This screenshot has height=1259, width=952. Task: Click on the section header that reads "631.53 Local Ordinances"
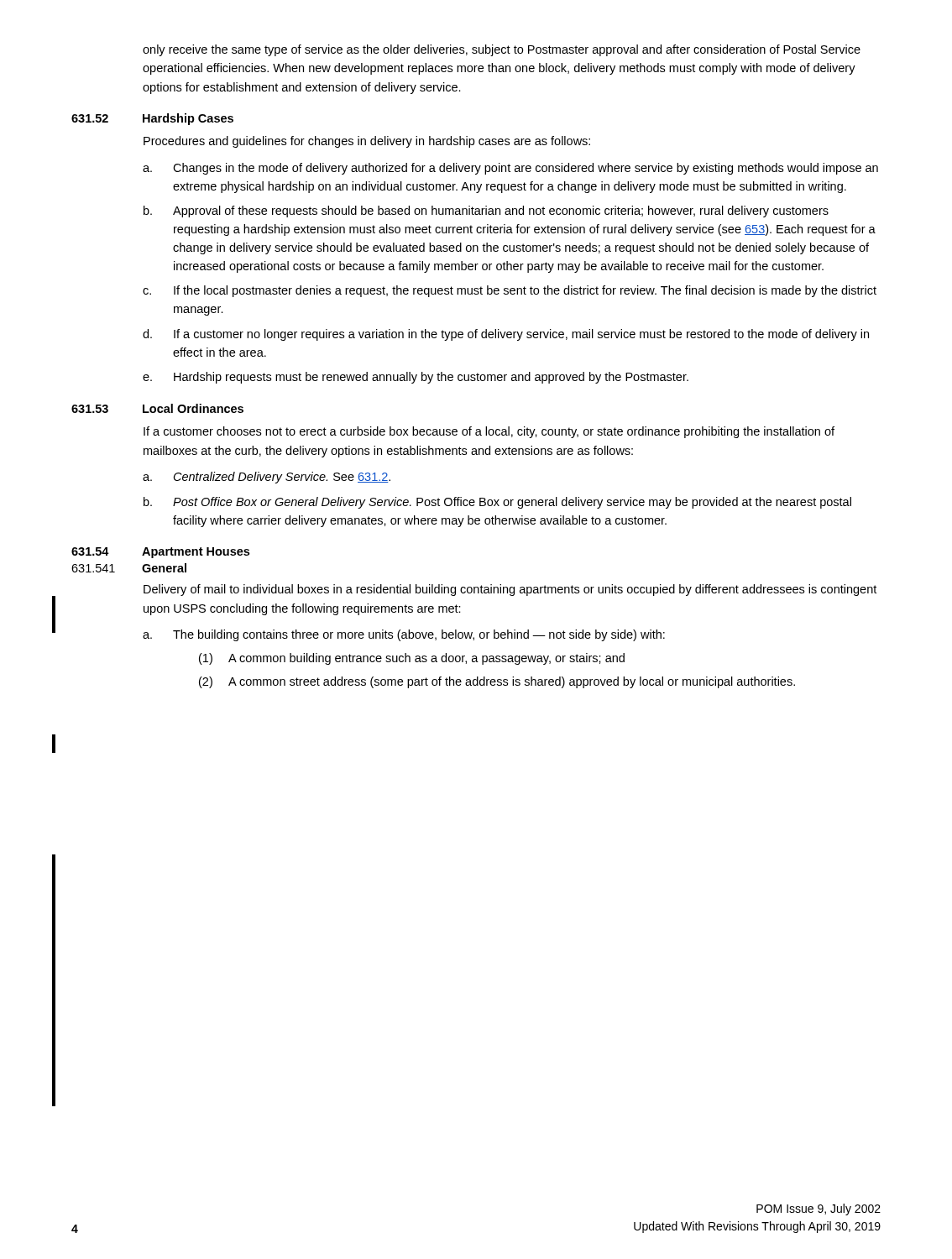(x=158, y=409)
